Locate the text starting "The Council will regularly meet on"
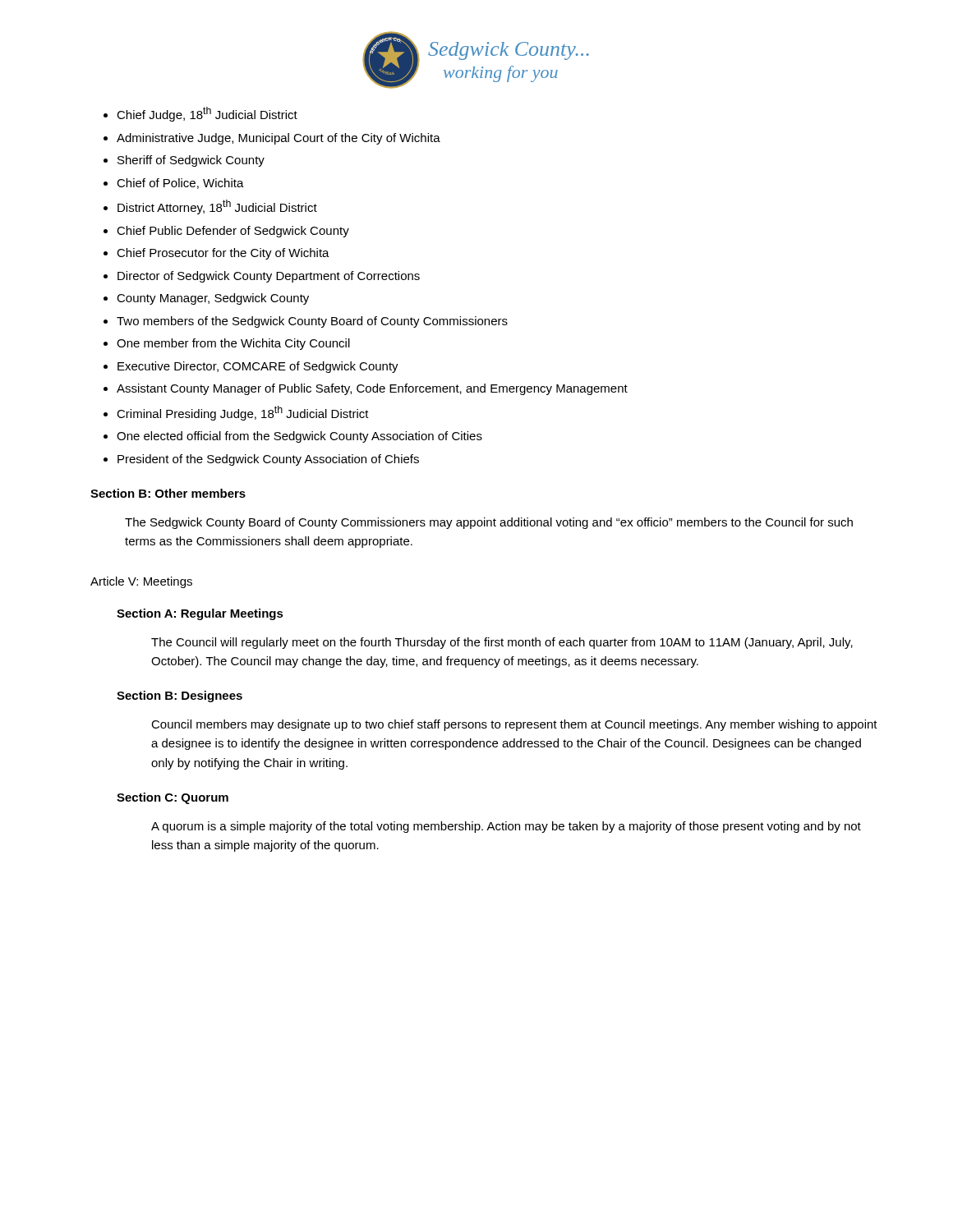The image size is (953, 1232). [x=502, y=651]
